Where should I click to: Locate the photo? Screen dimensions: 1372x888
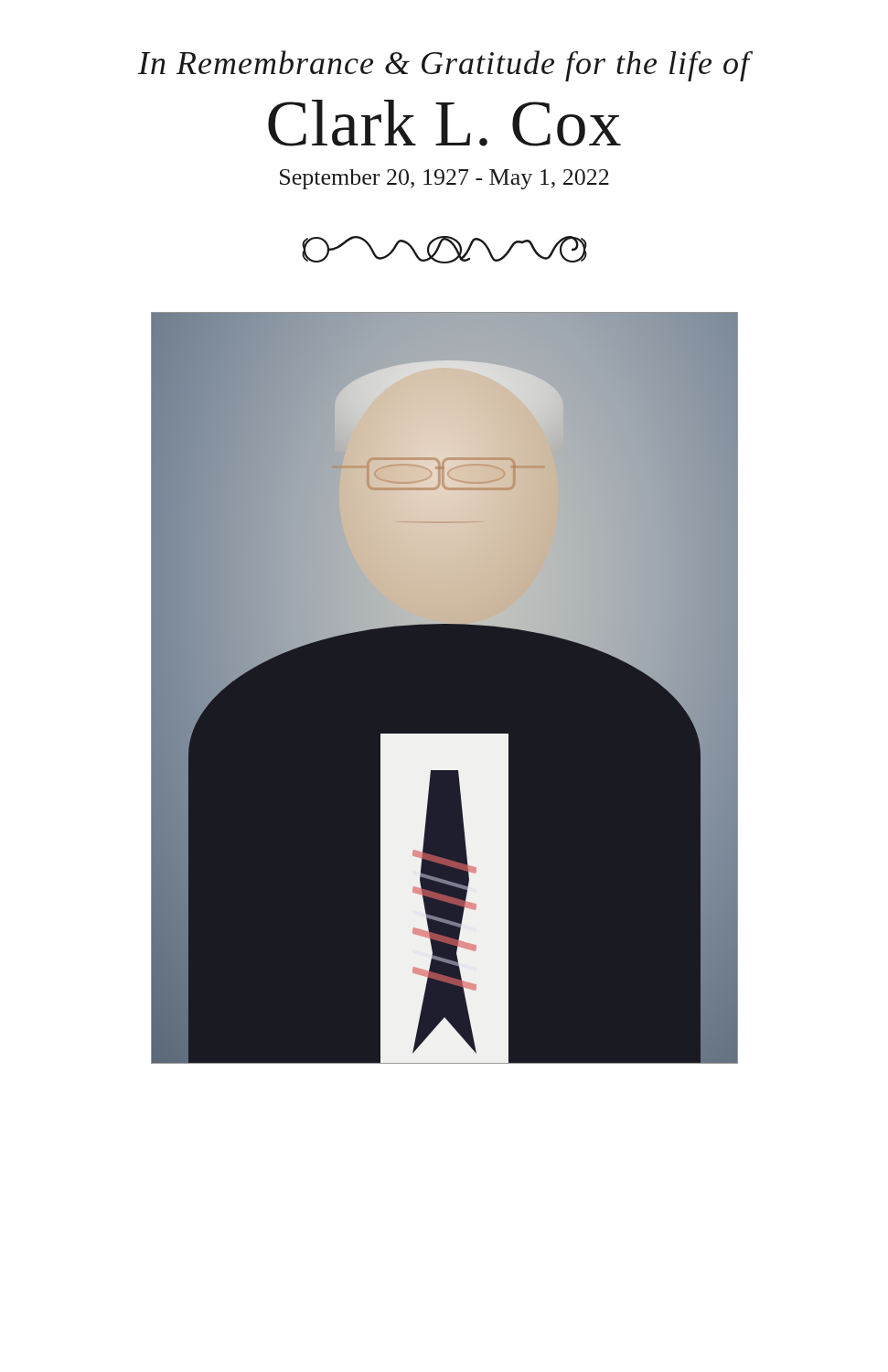(444, 688)
